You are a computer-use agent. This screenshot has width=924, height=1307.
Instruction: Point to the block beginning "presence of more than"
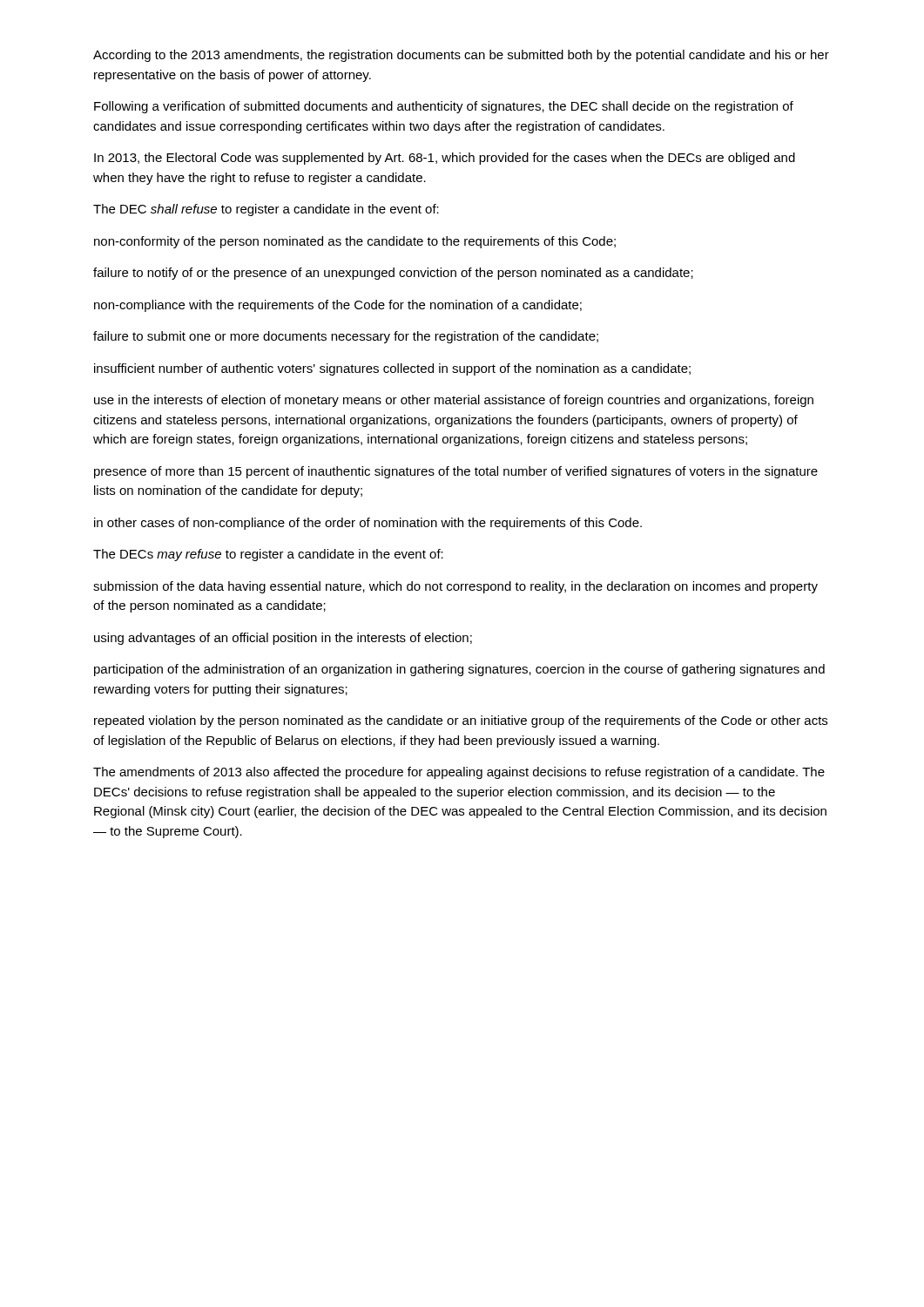pyautogui.click(x=456, y=480)
